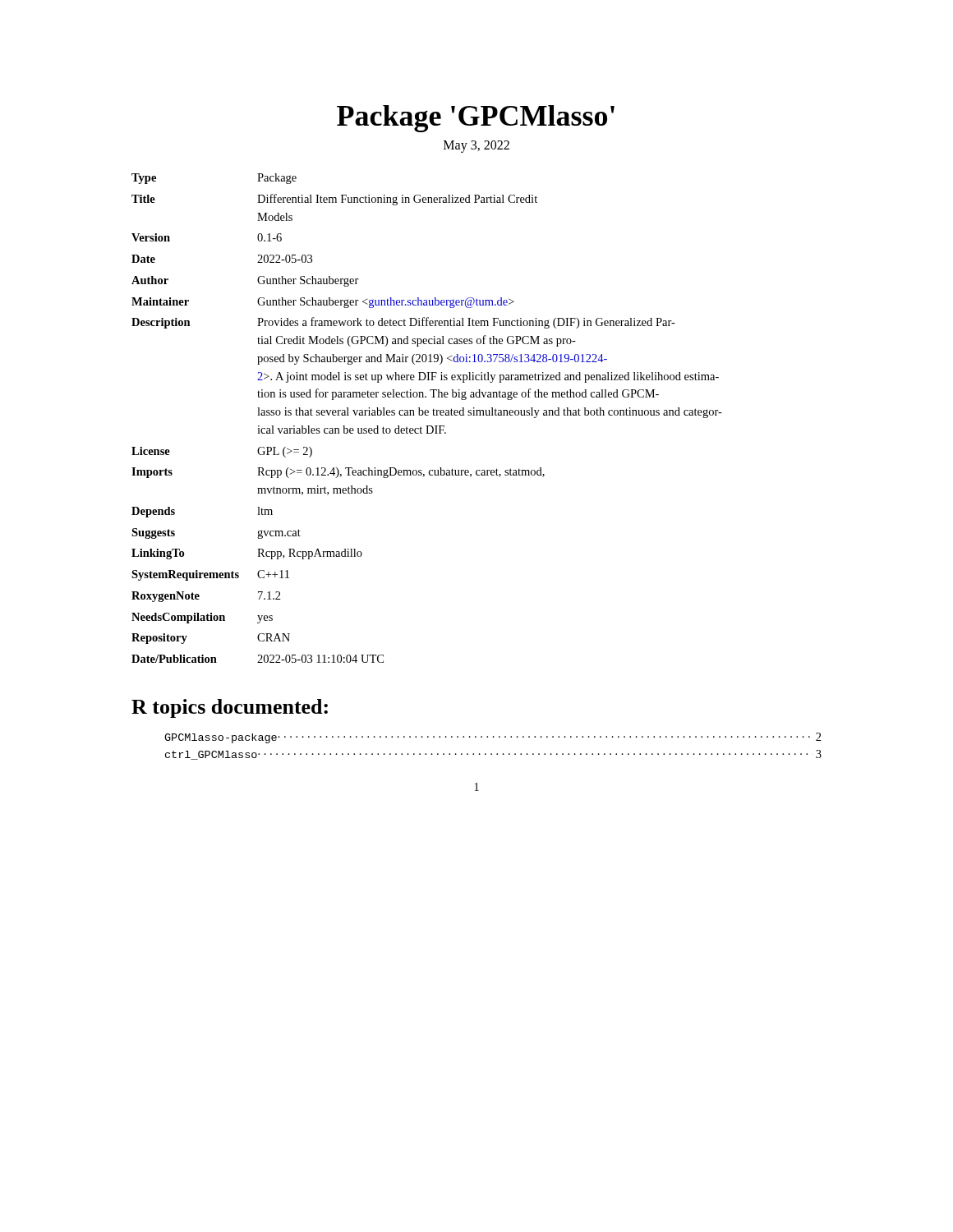953x1232 pixels.
Task: Point to the text block starting "GPCMlasso-package 2"
Action: coord(493,736)
